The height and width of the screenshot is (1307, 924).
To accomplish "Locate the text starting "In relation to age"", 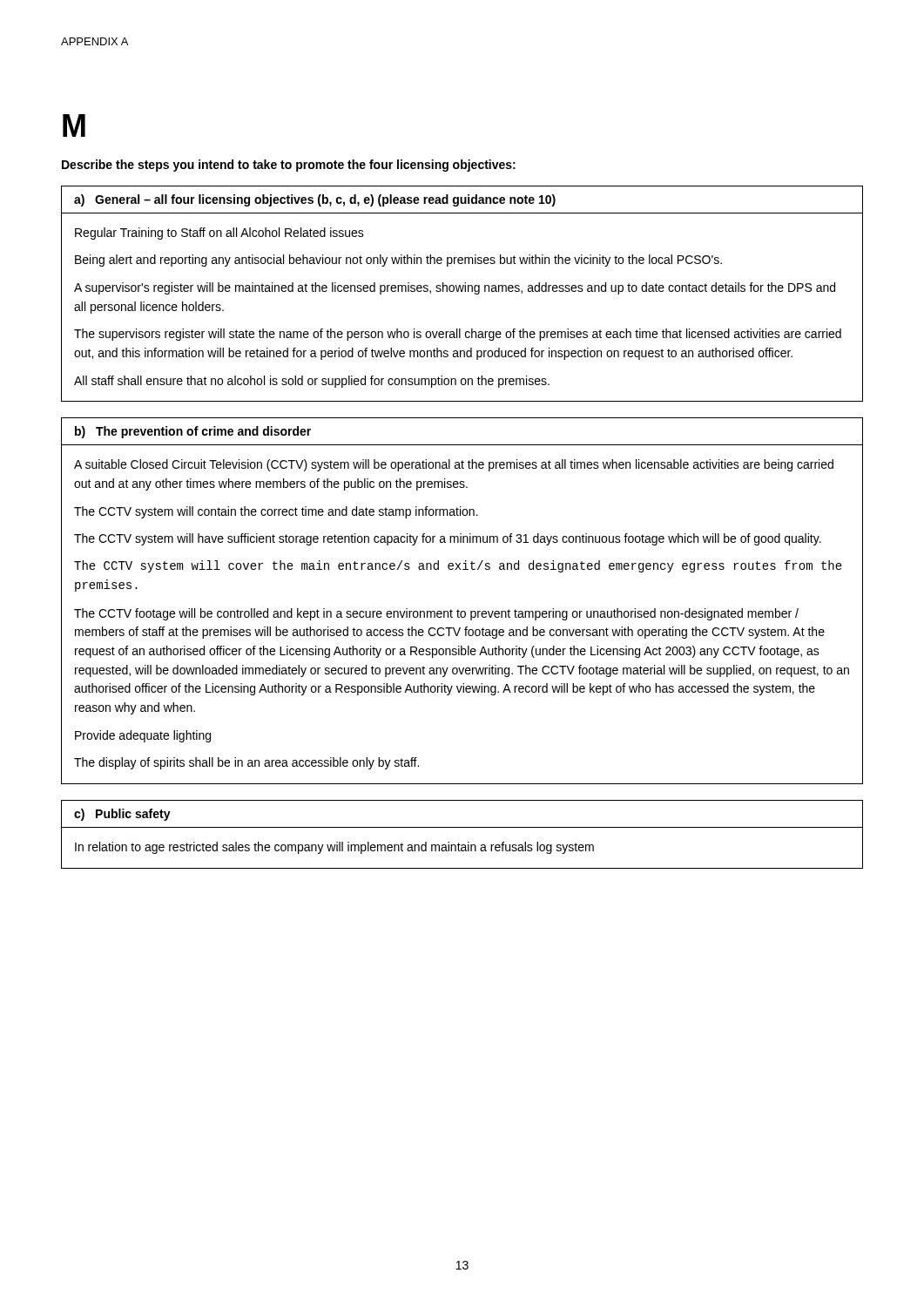I will [x=462, y=848].
